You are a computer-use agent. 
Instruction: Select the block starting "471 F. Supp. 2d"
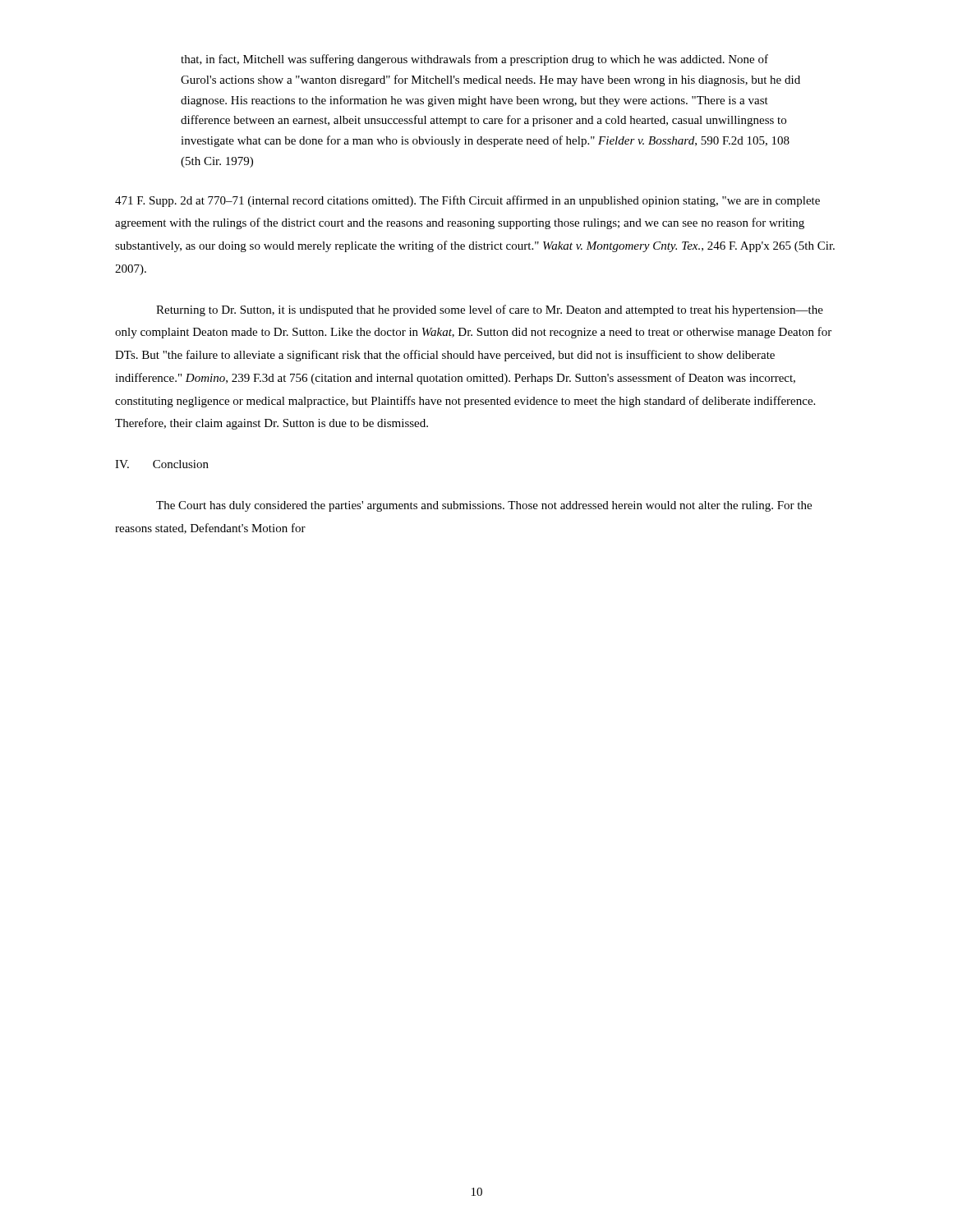475,234
